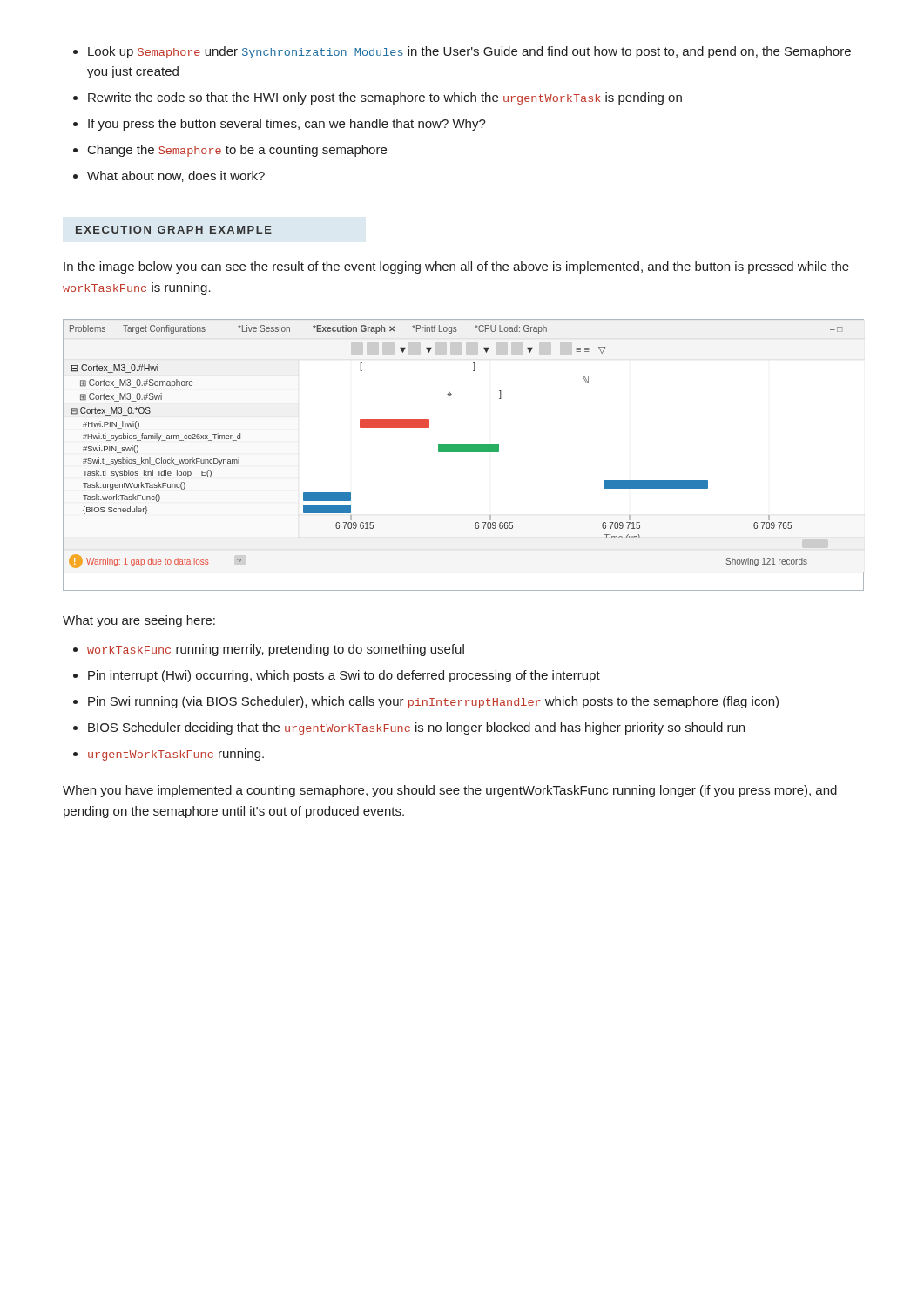This screenshot has height=1307, width=924.
Task: Select the block starting "EXECUTION GRAPH EXAMPLE"
Action: [x=174, y=230]
